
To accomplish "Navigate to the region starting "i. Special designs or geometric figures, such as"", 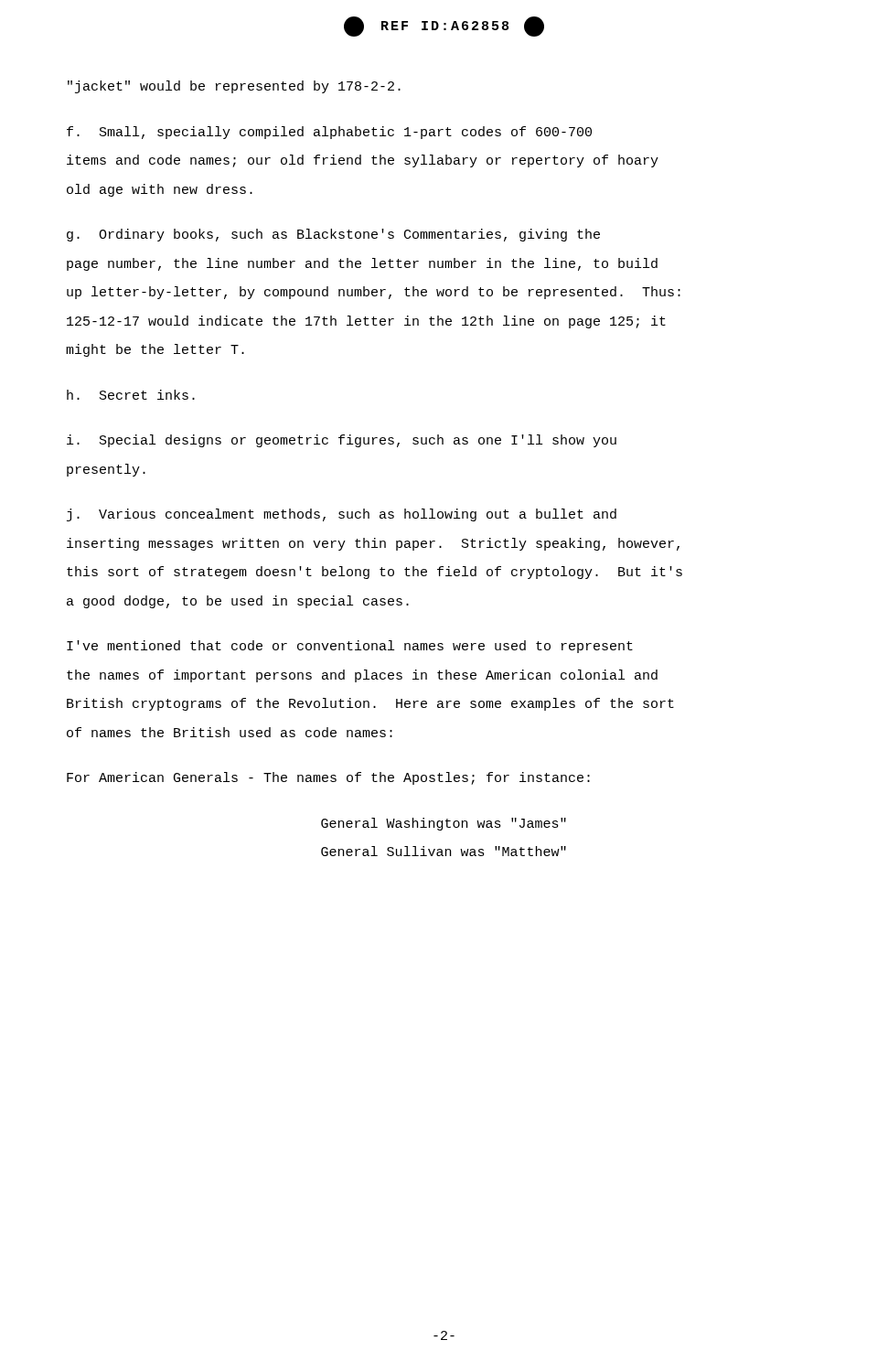I will (342, 441).
